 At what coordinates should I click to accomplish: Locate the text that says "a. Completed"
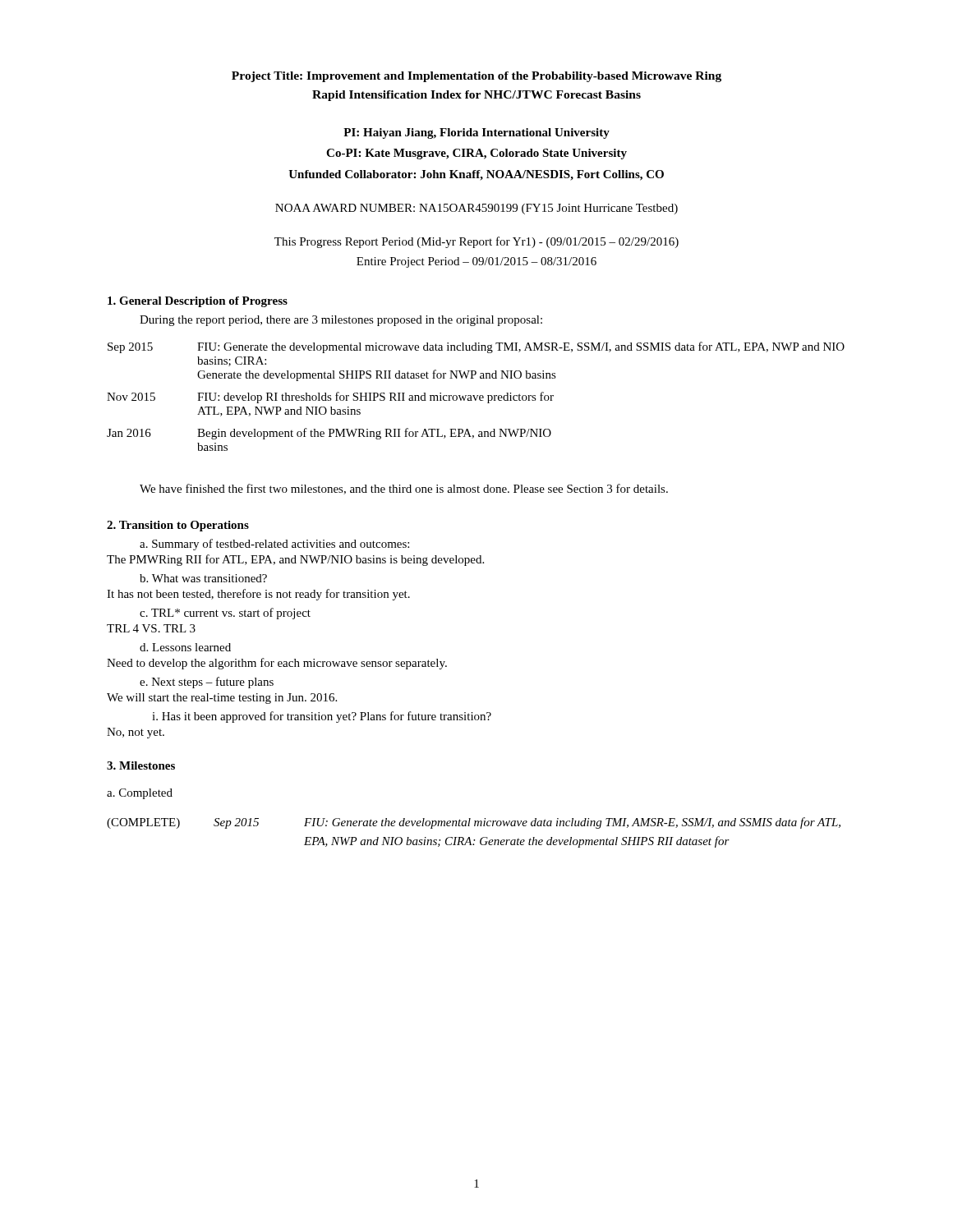(x=140, y=793)
